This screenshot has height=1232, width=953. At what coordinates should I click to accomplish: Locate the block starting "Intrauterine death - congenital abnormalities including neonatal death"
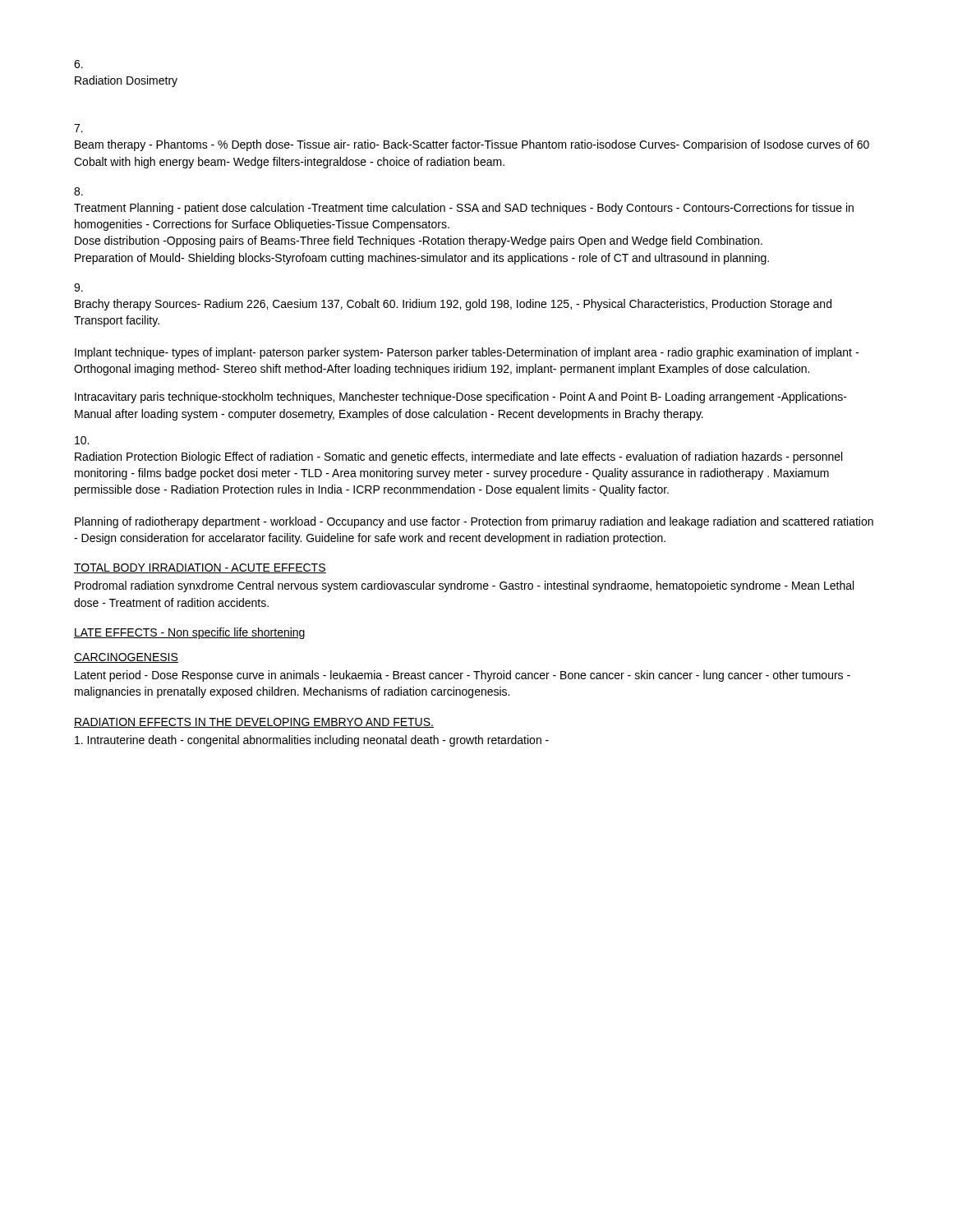click(x=311, y=740)
